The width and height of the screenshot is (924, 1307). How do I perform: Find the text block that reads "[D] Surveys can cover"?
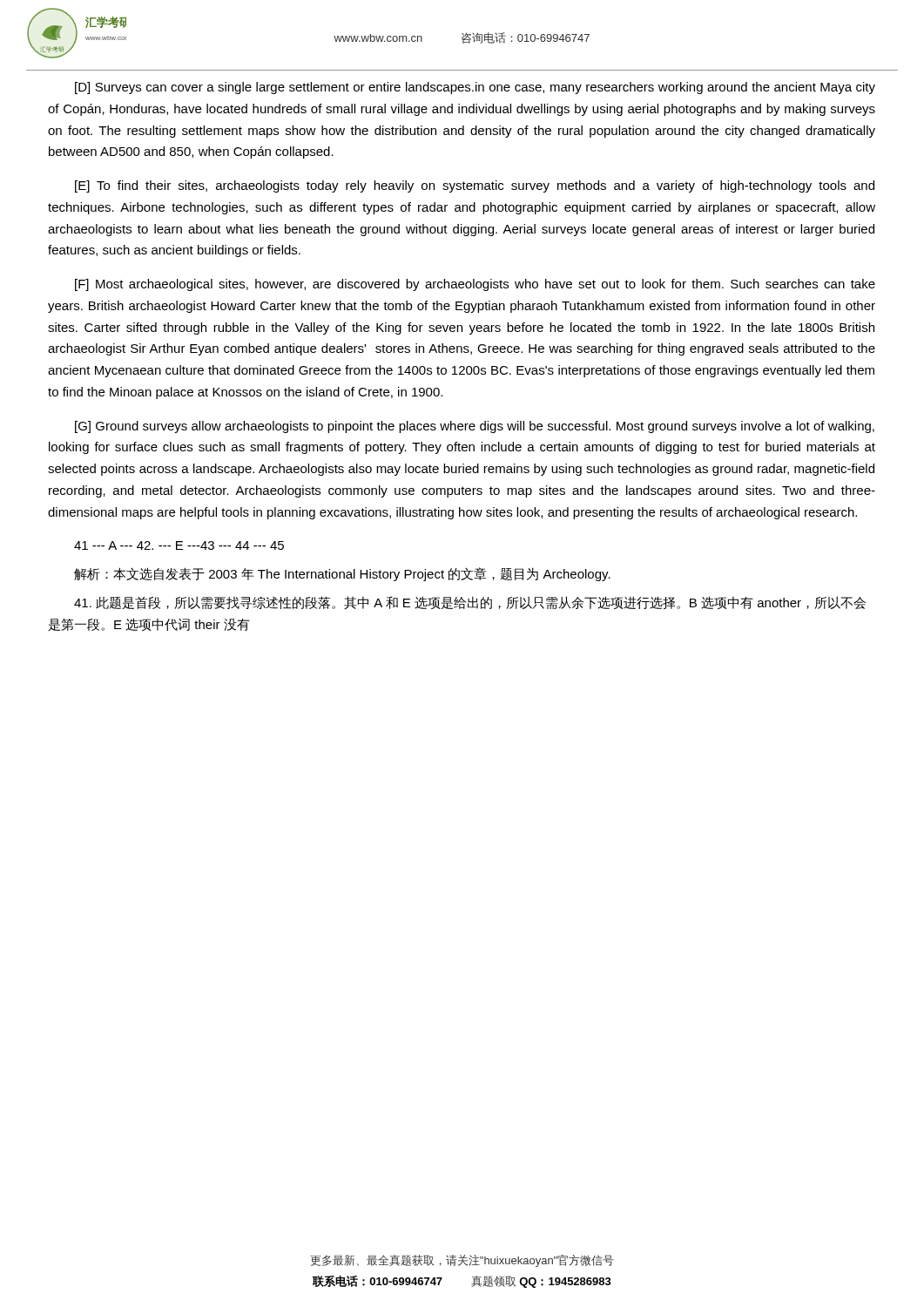(x=462, y=119)
